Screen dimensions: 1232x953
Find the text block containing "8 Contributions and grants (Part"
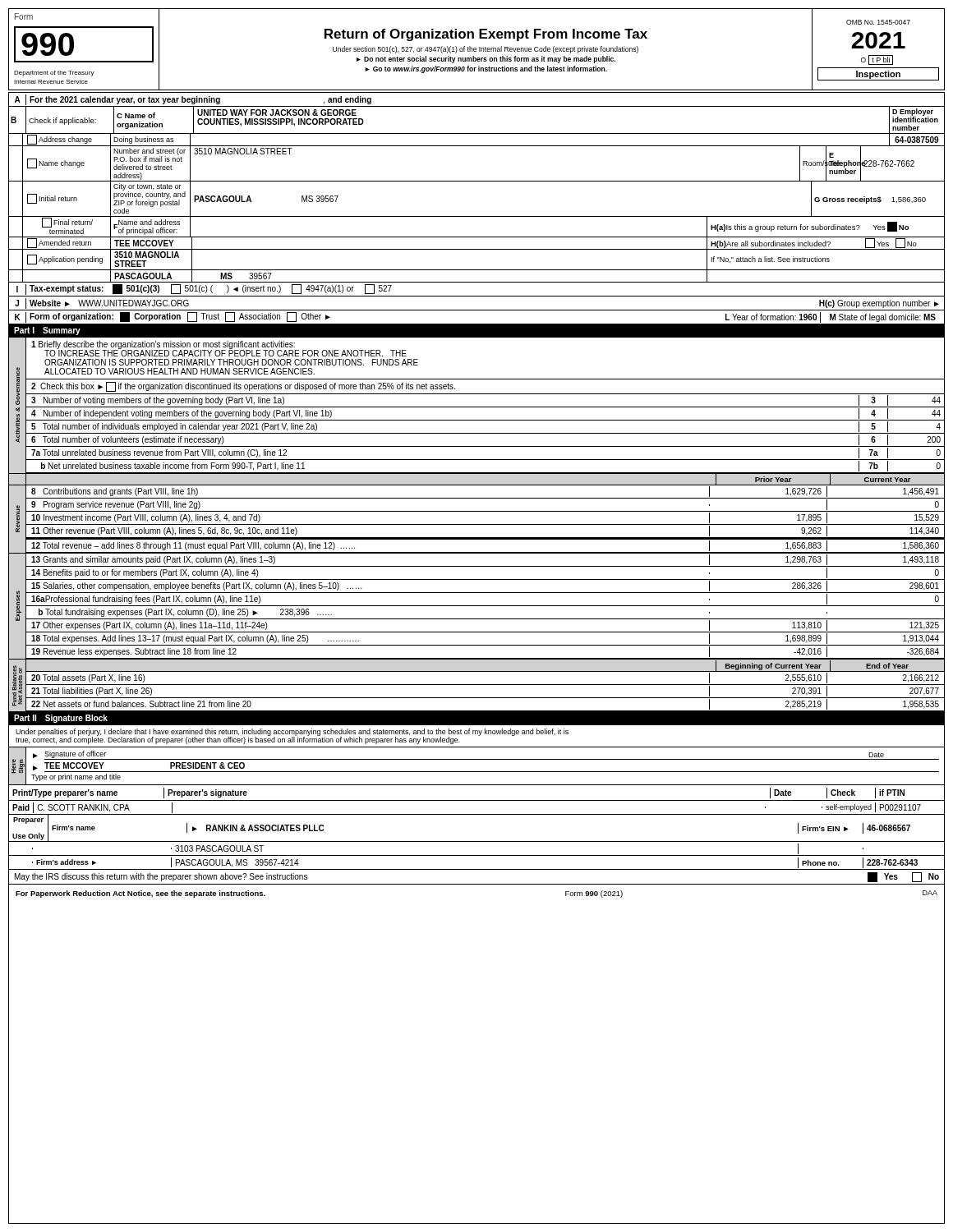click(485, 492)
